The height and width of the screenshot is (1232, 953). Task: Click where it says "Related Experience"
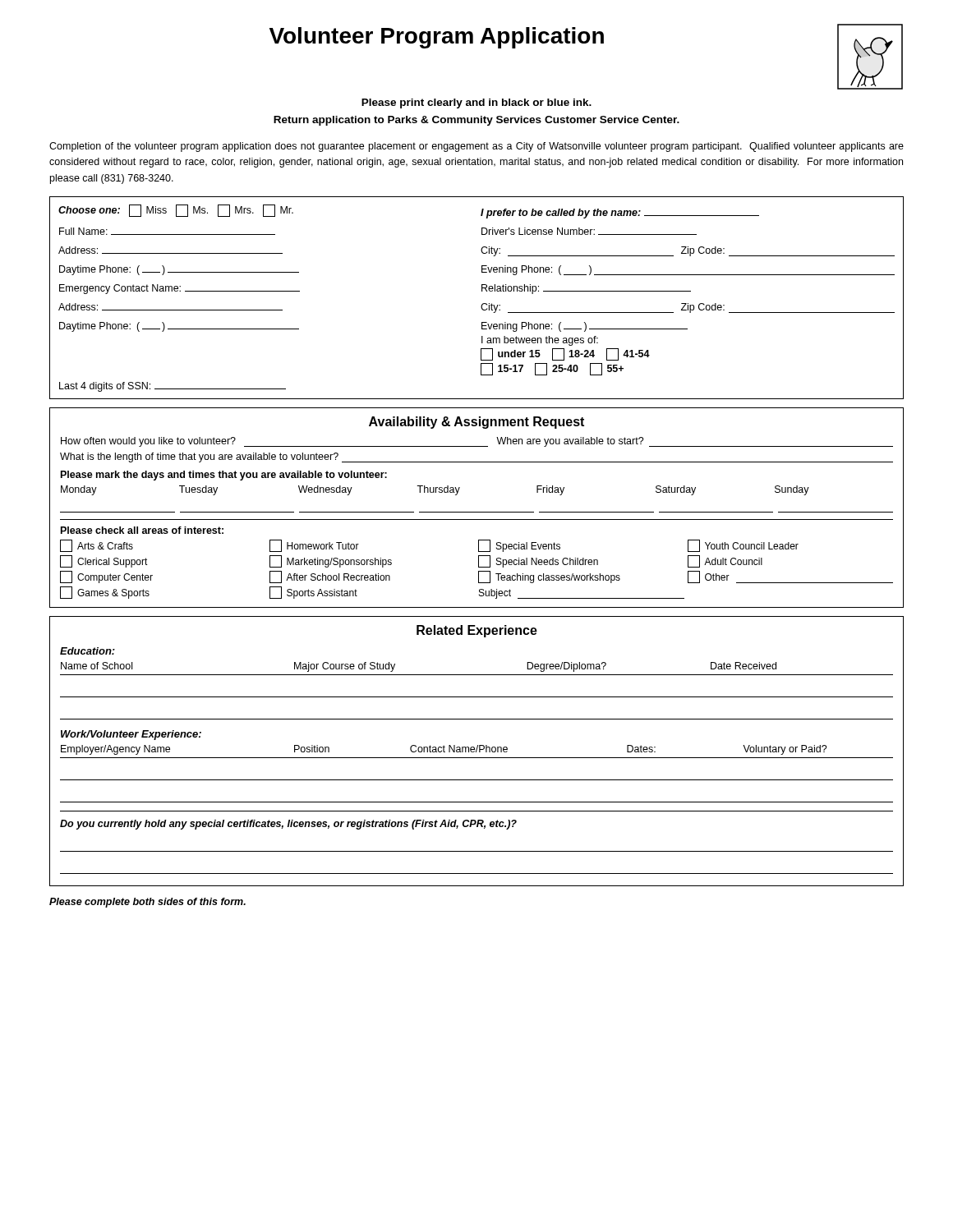coord(476,631)
